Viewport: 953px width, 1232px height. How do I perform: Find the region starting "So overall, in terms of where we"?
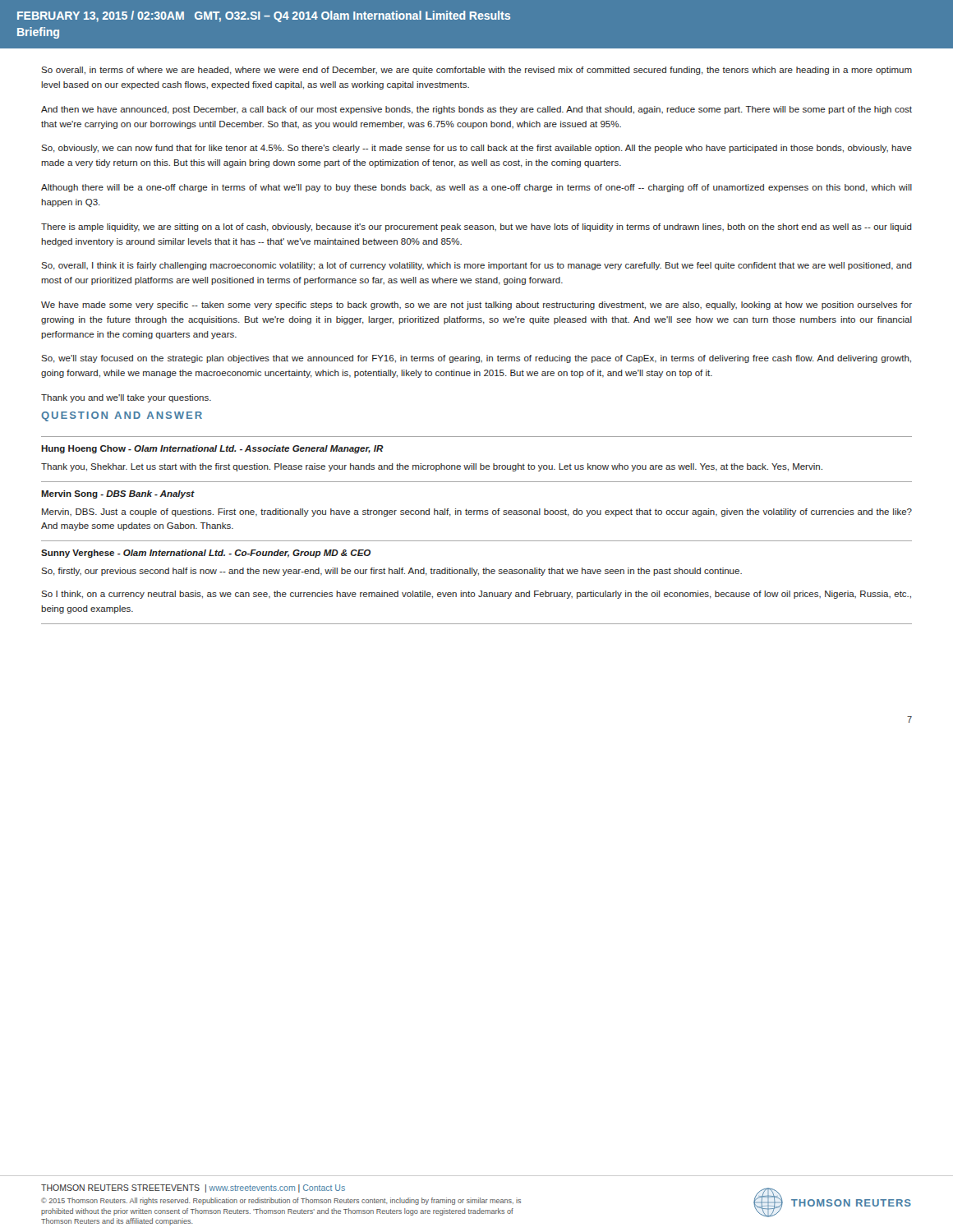476,77
